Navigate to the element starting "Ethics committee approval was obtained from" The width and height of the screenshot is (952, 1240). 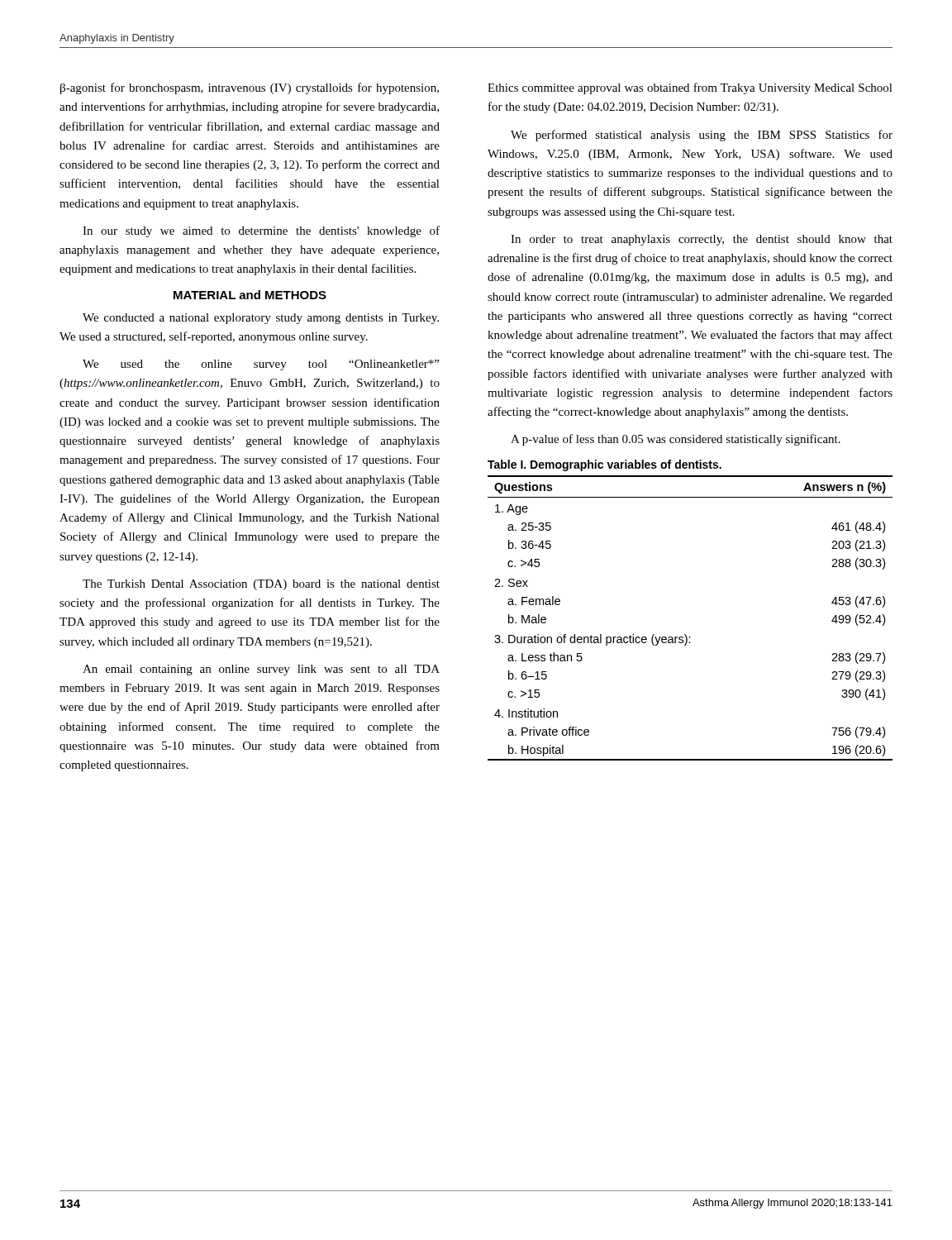point(690,98)
